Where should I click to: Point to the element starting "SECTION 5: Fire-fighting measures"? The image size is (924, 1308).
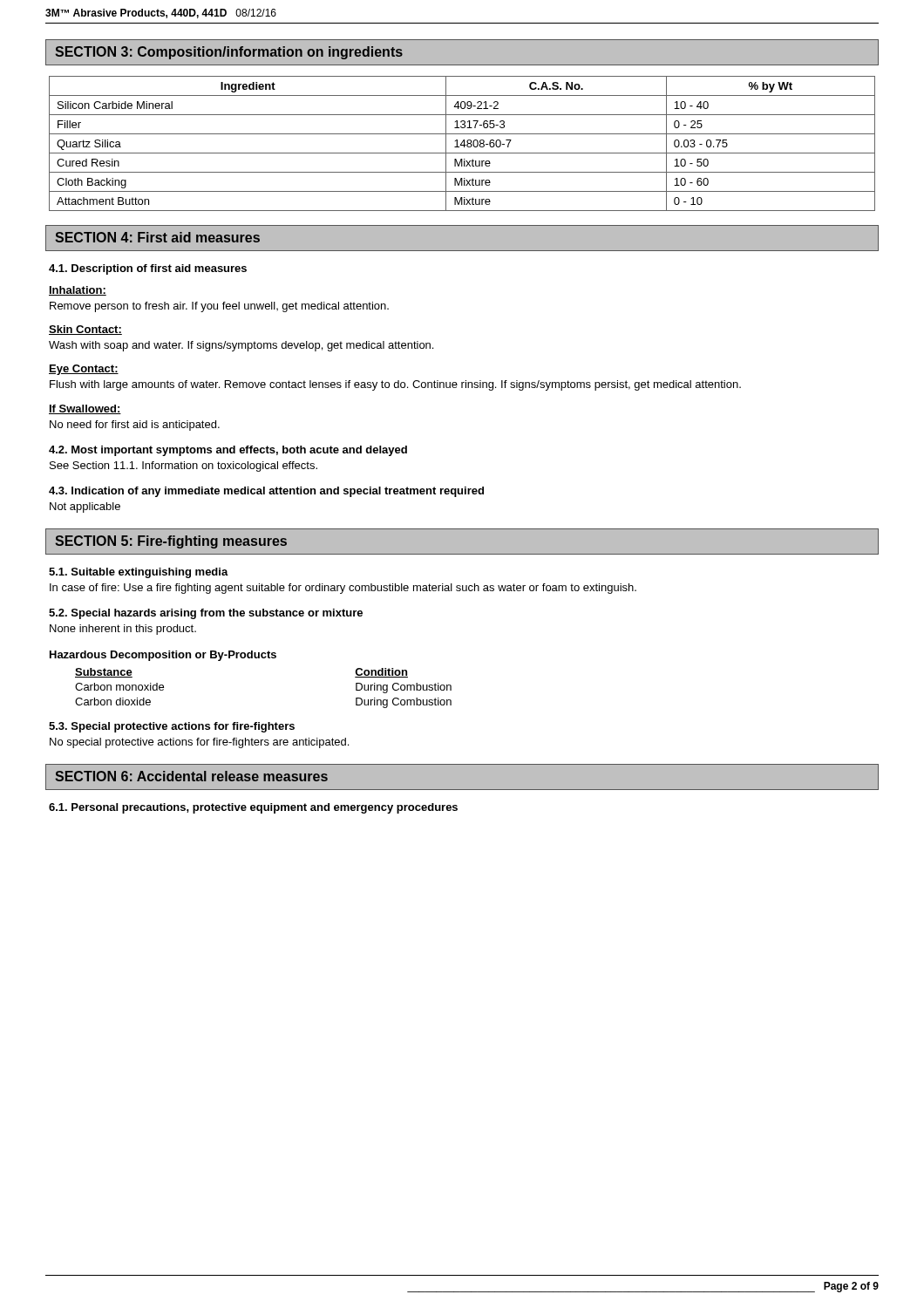pyautogui.click(x=171, y=541)
